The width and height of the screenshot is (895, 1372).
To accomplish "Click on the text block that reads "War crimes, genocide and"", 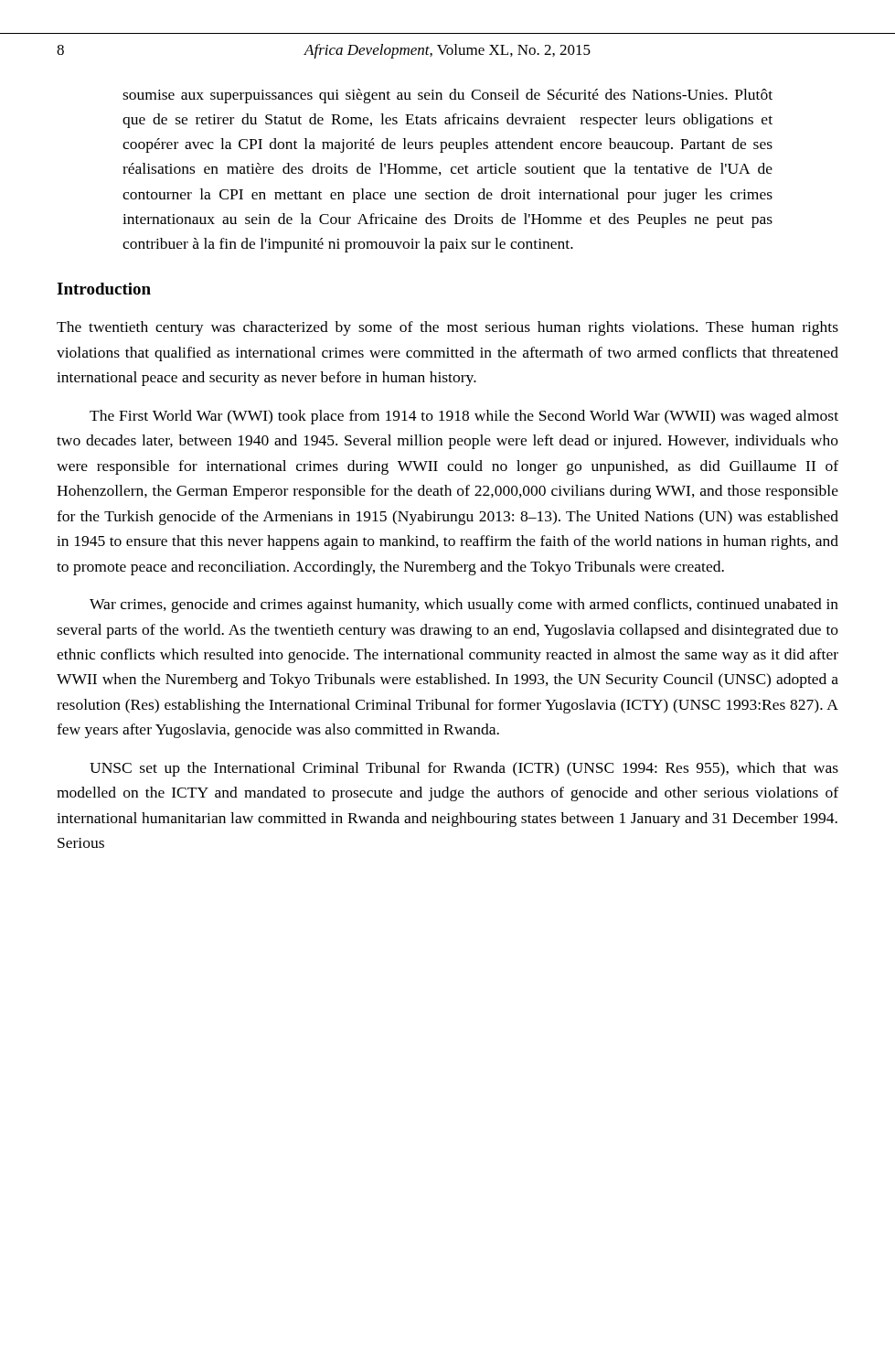I will [448, 667].
